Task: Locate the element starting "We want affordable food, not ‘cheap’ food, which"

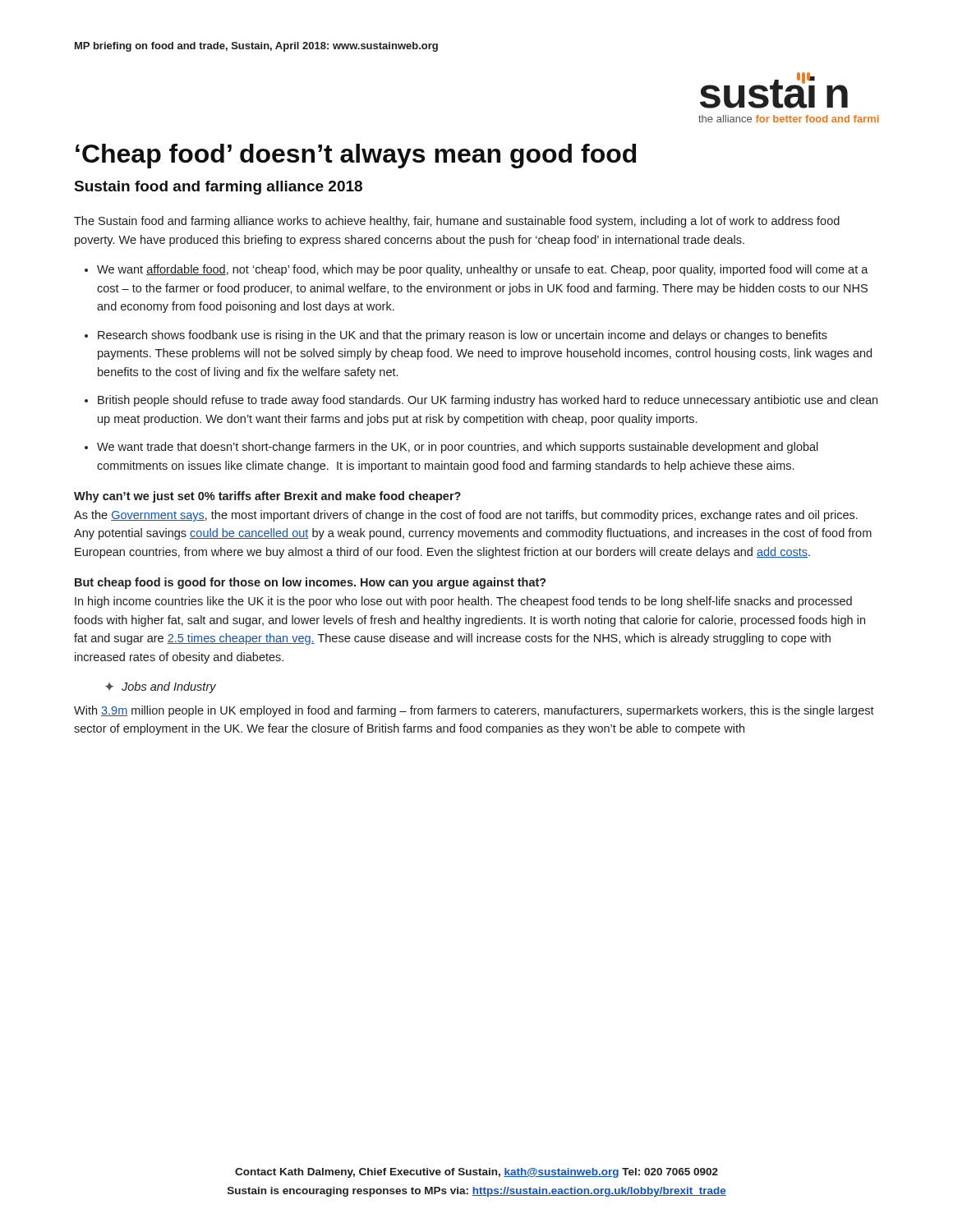Action: coord(483,288)
